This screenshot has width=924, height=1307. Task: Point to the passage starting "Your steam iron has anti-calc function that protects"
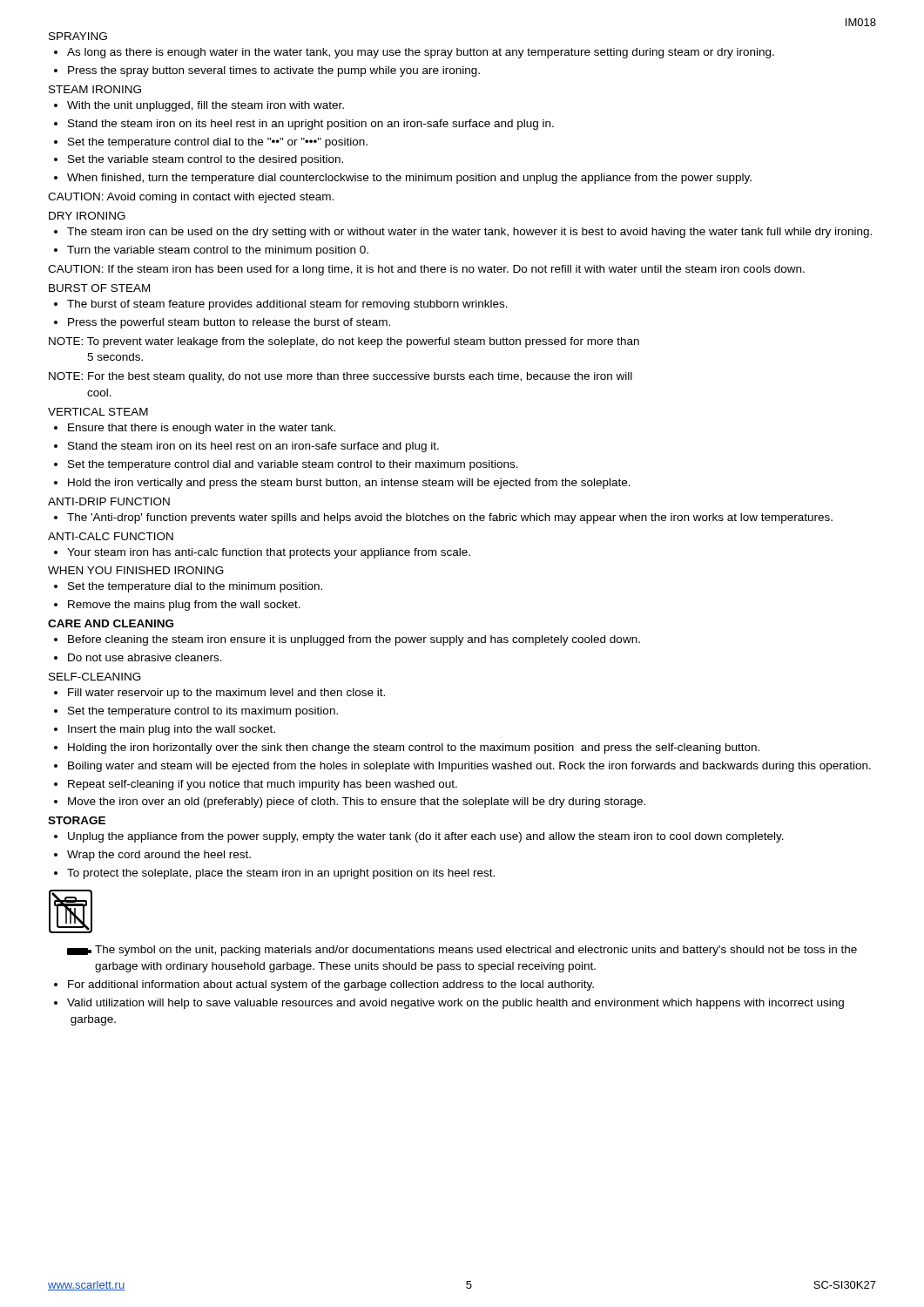tap(269, 552)
